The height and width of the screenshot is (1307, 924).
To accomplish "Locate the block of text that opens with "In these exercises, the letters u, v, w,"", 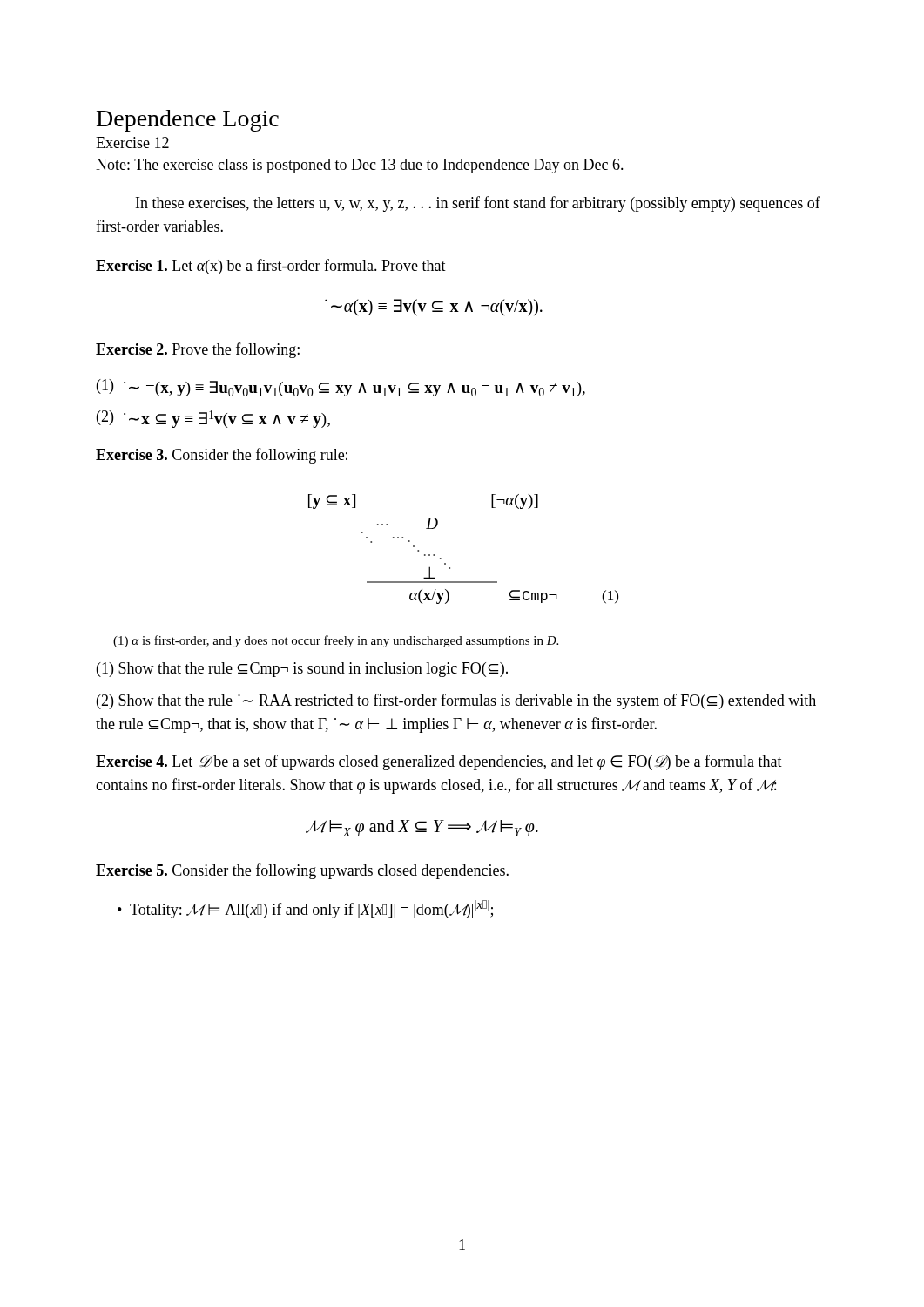I will 458,215.
